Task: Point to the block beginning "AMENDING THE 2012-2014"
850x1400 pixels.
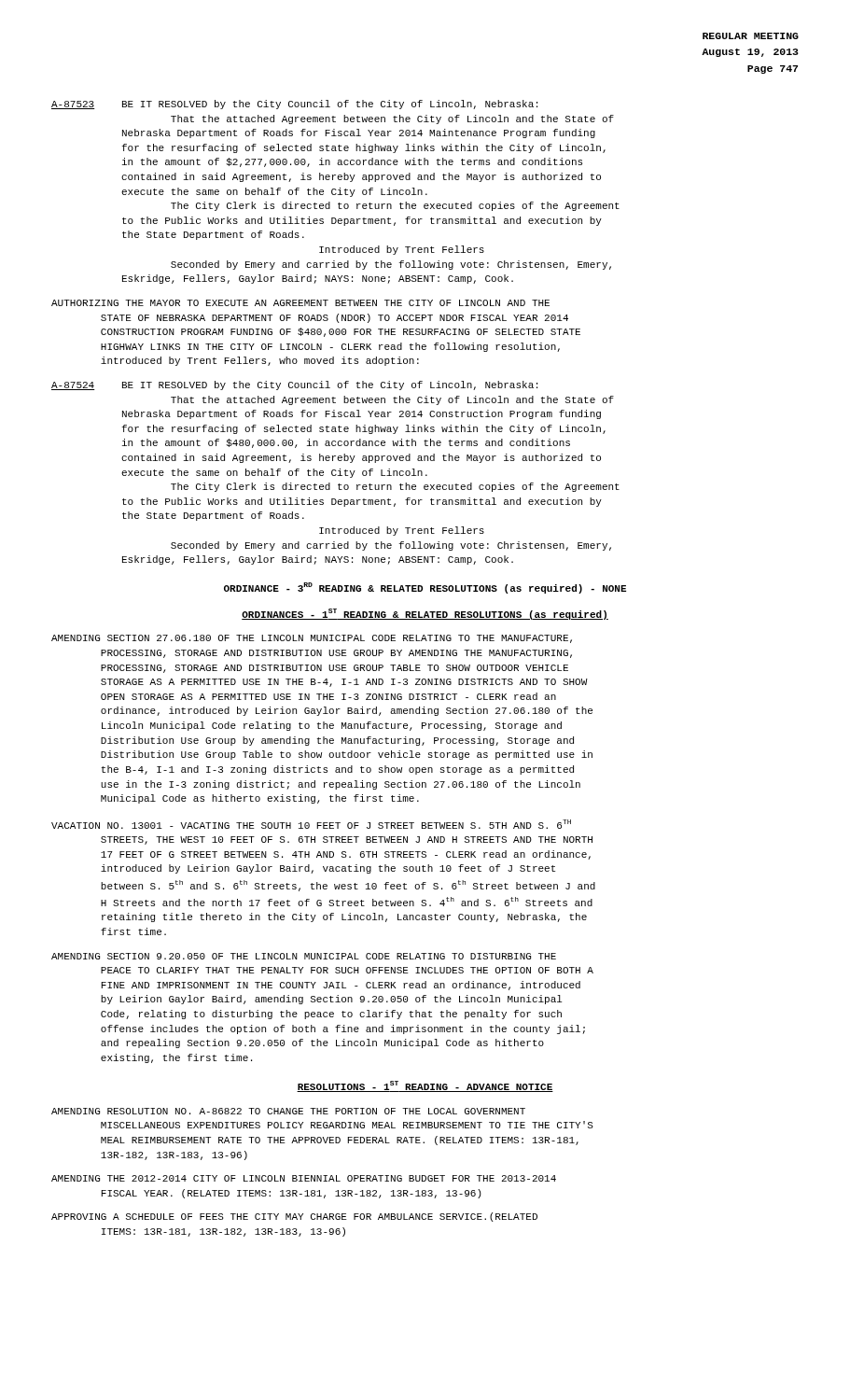Action: click(x=304, y=1186)
